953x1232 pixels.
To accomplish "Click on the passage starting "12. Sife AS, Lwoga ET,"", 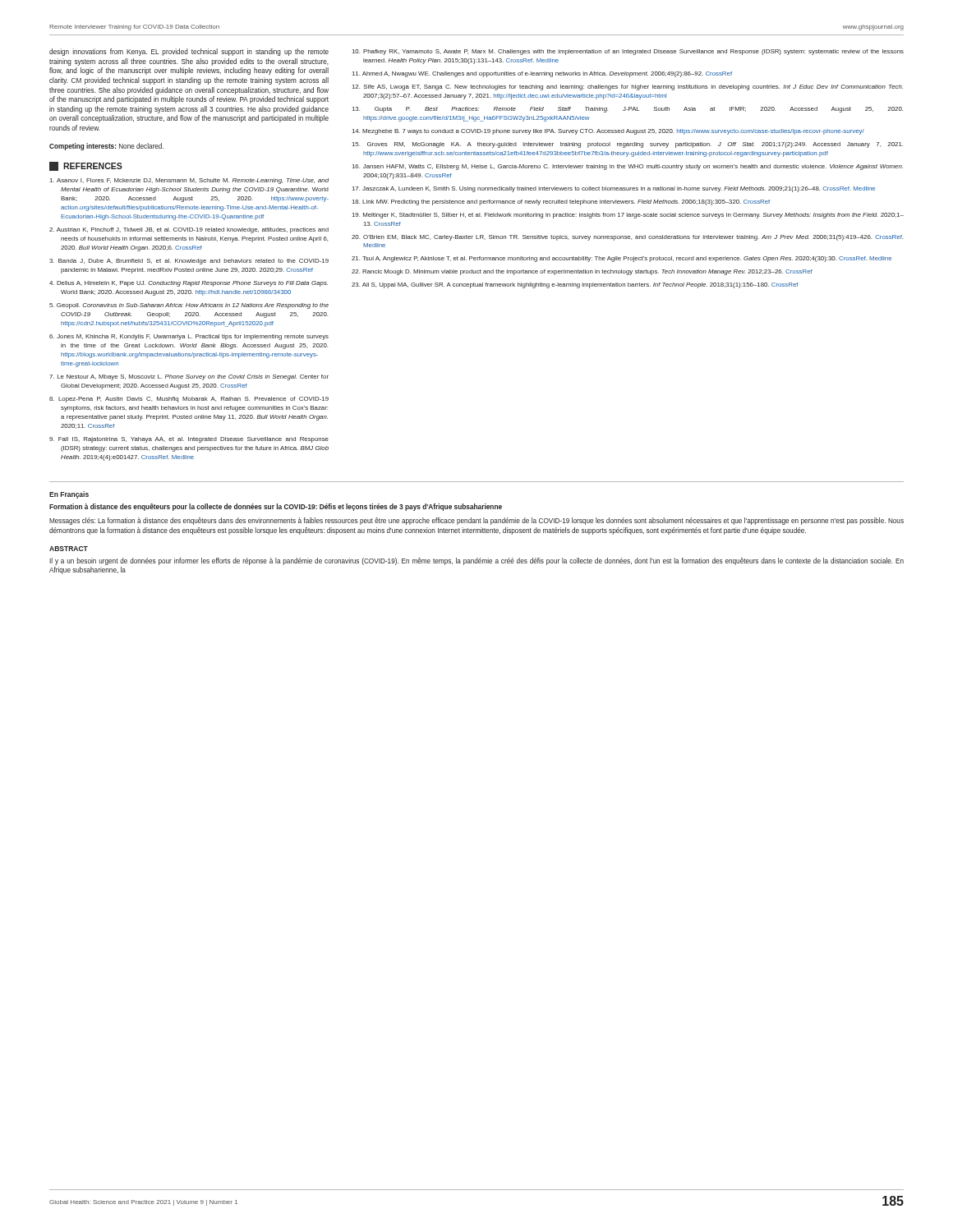I will [628, 91].
